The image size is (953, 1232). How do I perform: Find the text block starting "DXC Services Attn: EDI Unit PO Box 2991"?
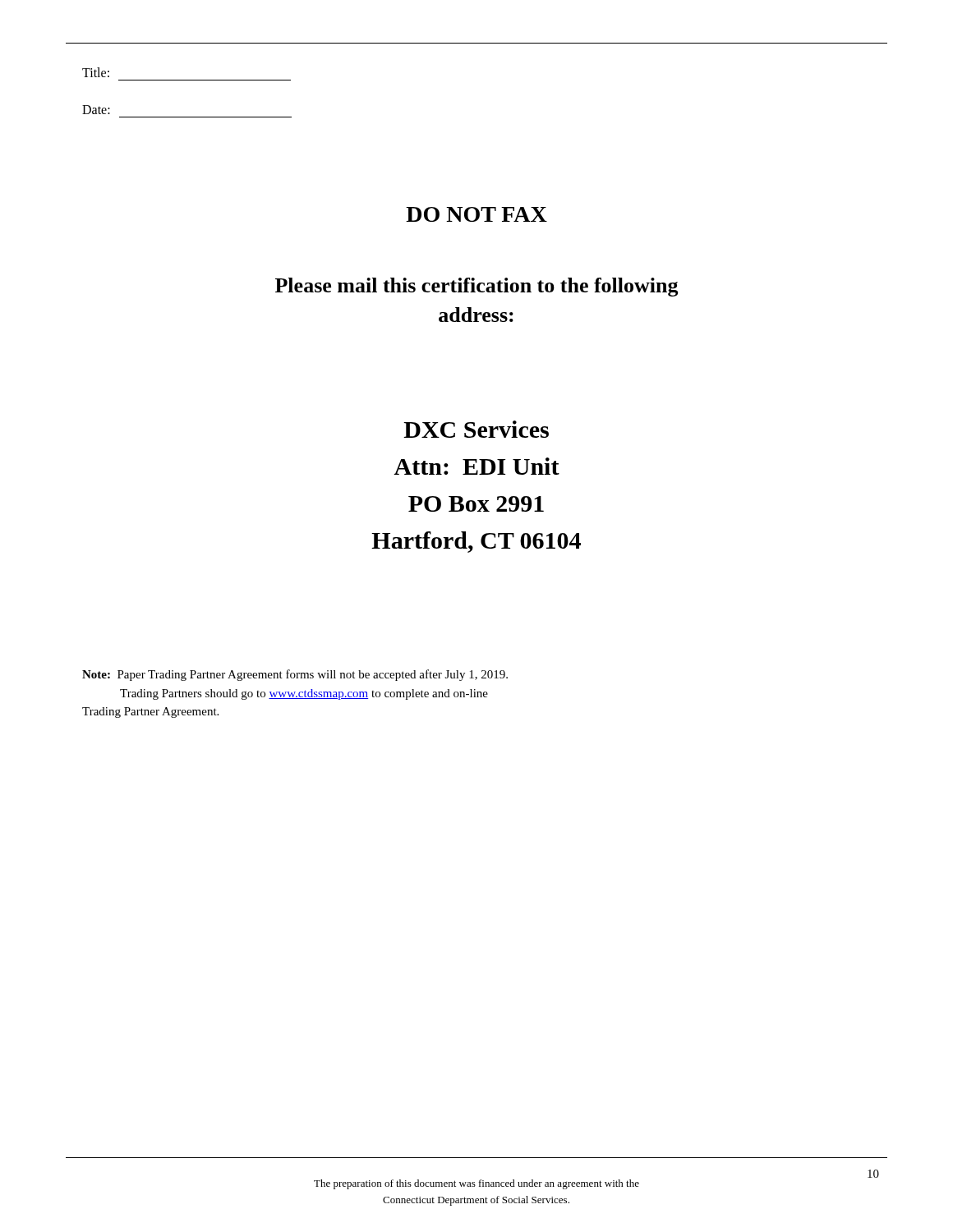[476, 485]
